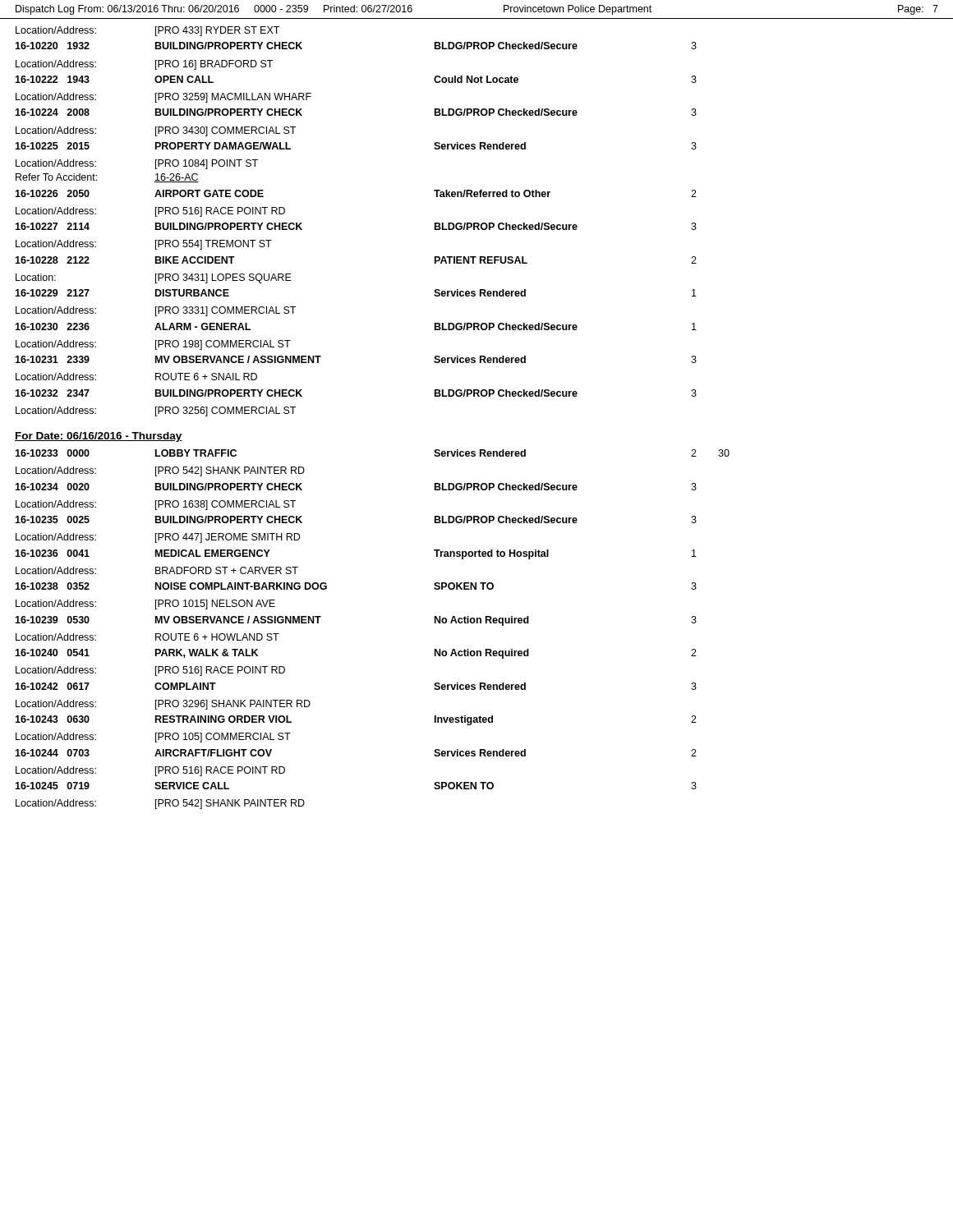The width and height of the screenshot is (953, 1232).
Task: Find the list item with the text "16-10227 2114 BUILDING/PROPERTY CHECK BLDG/PROP Checked/Secure 3"
Action: point(476,235)
